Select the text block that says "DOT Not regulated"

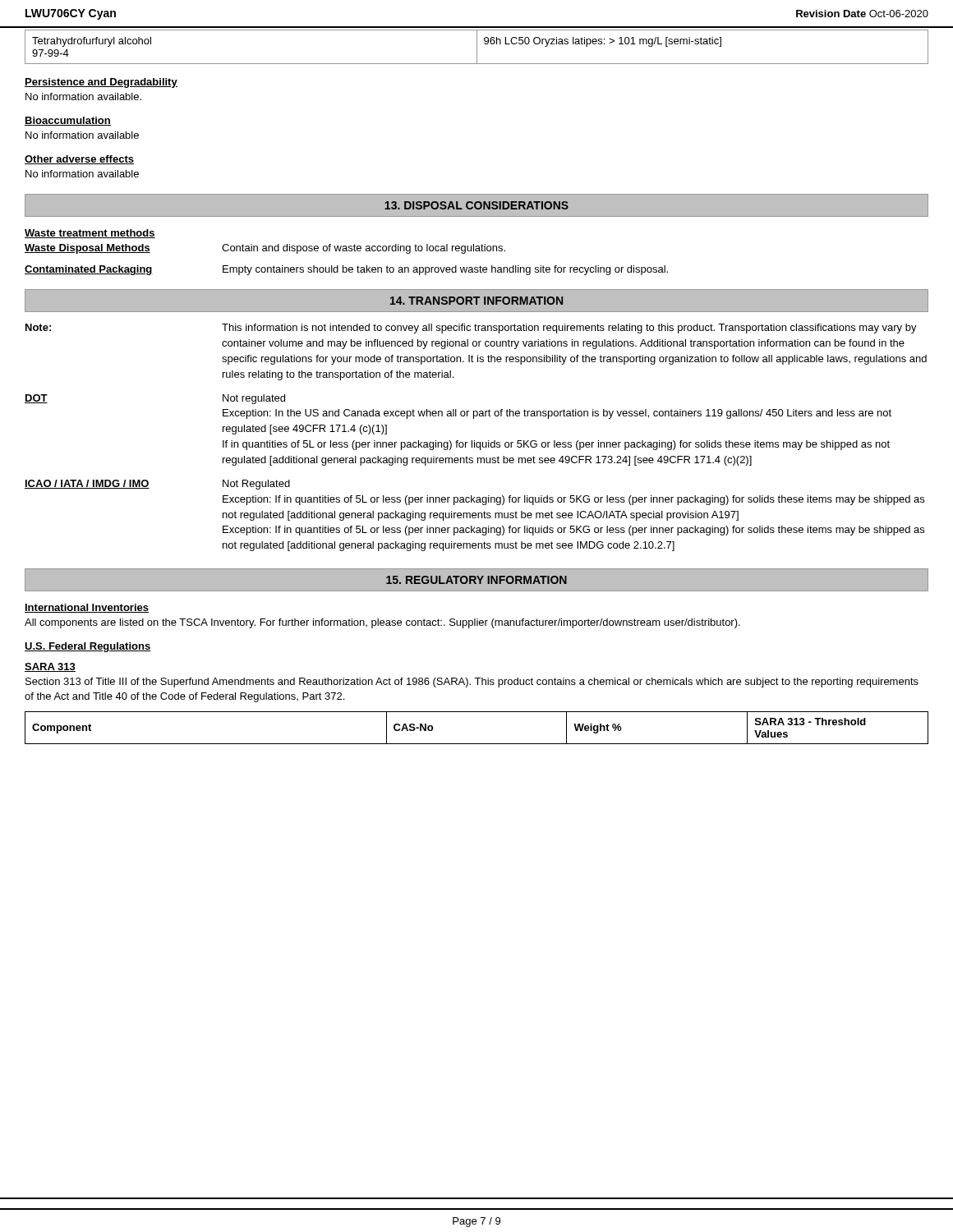pos(476,429)
